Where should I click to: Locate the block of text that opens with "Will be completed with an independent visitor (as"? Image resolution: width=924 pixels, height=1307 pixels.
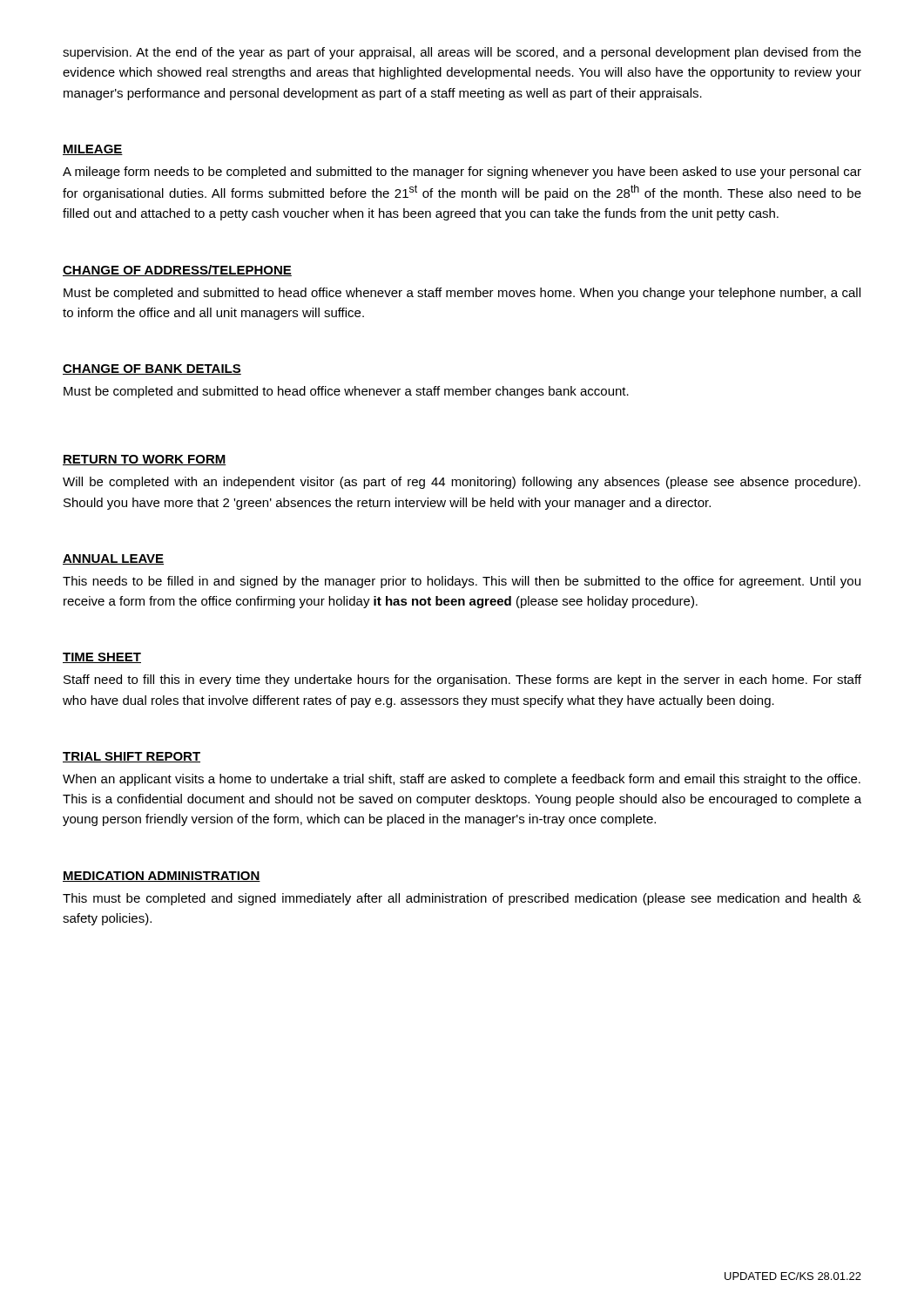tap(462, 492)
